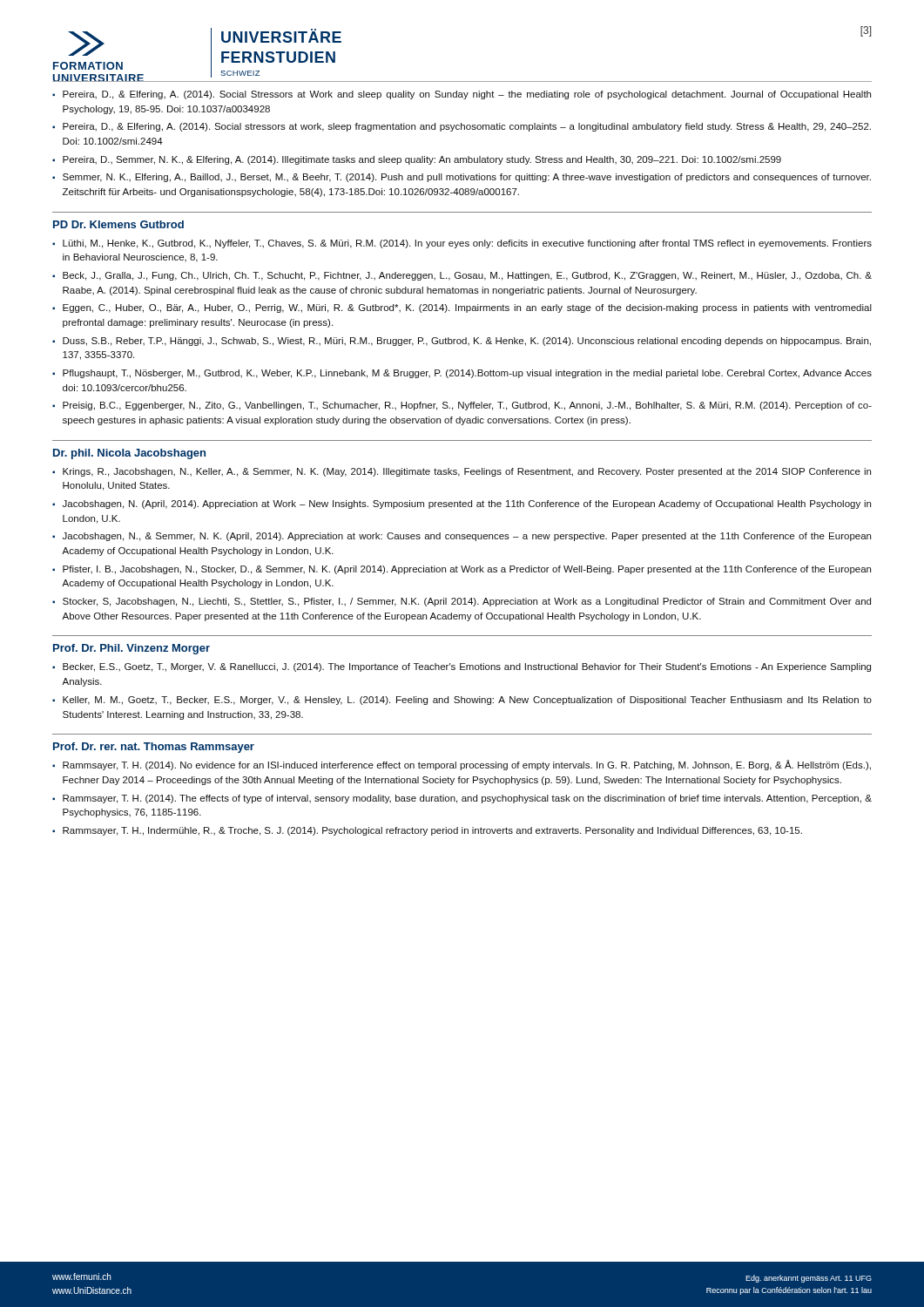Point to the block beginning "Rammsayer, T. H. (2014). The effects of"
Image resolution: width=924 pixels, height=1307 pixels.
(467, 805)
